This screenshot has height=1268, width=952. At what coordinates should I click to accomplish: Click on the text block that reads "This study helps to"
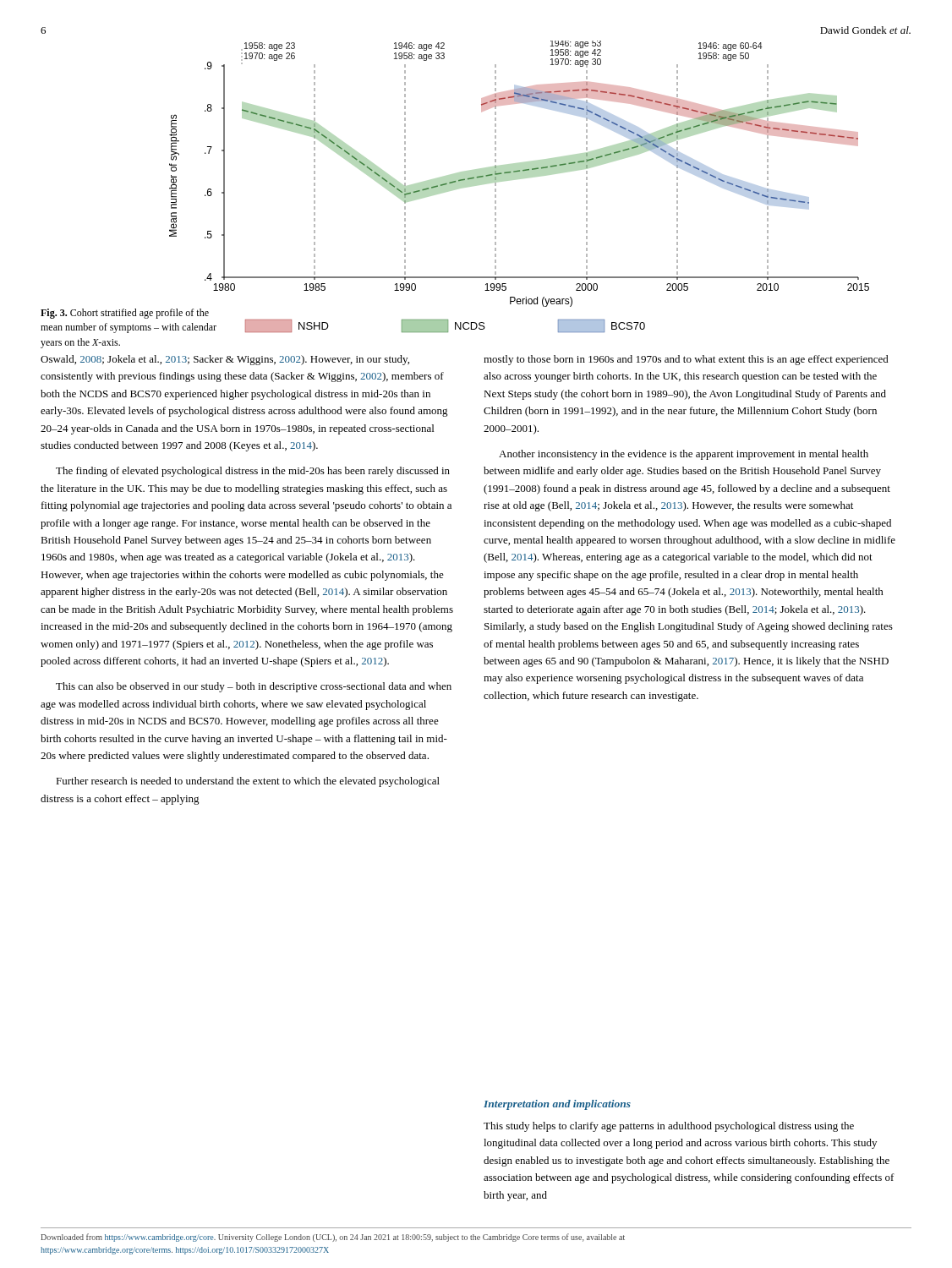pos(691,1161)
